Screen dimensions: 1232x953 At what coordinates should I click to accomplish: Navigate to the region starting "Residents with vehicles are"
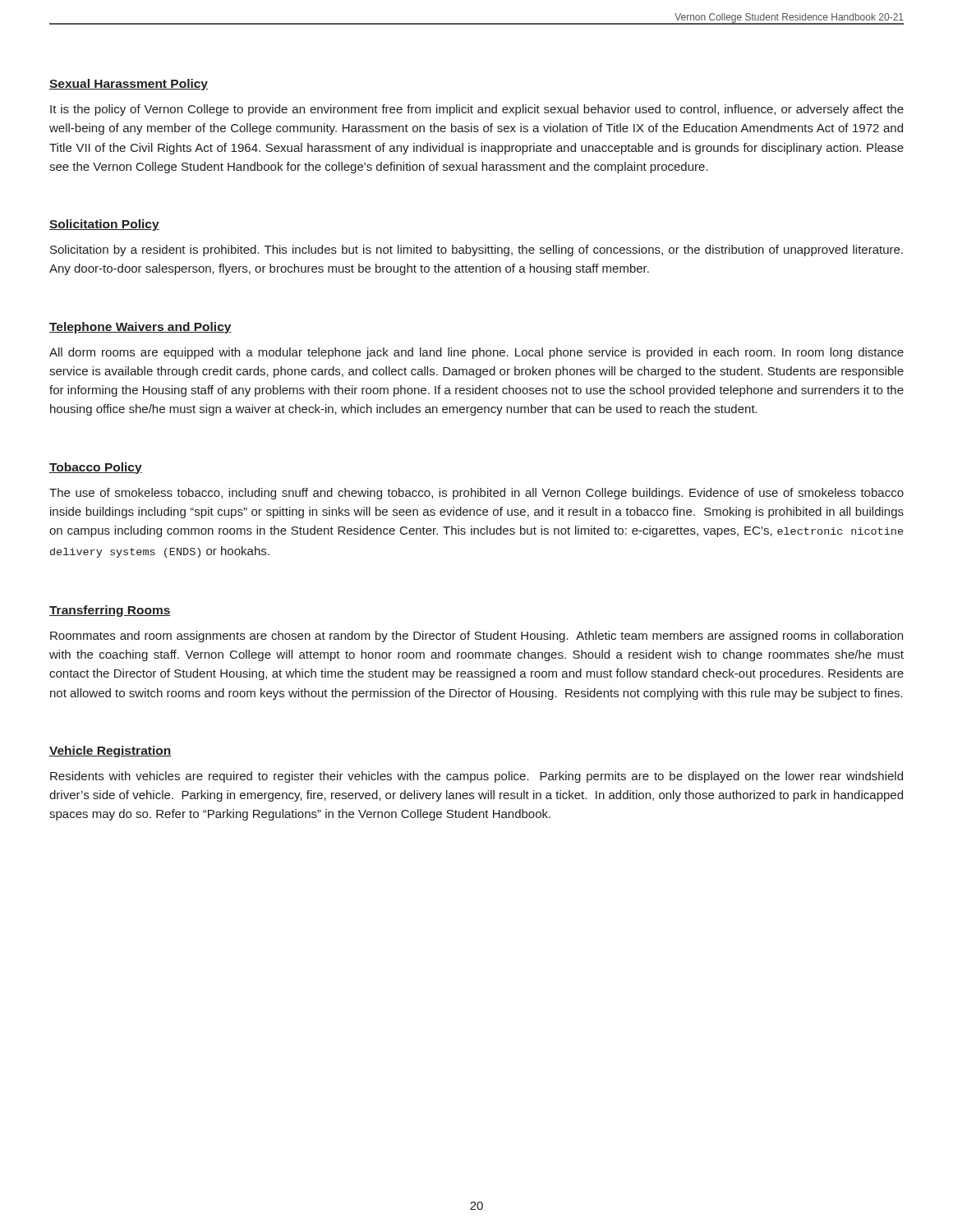click(x=476, y=795)
